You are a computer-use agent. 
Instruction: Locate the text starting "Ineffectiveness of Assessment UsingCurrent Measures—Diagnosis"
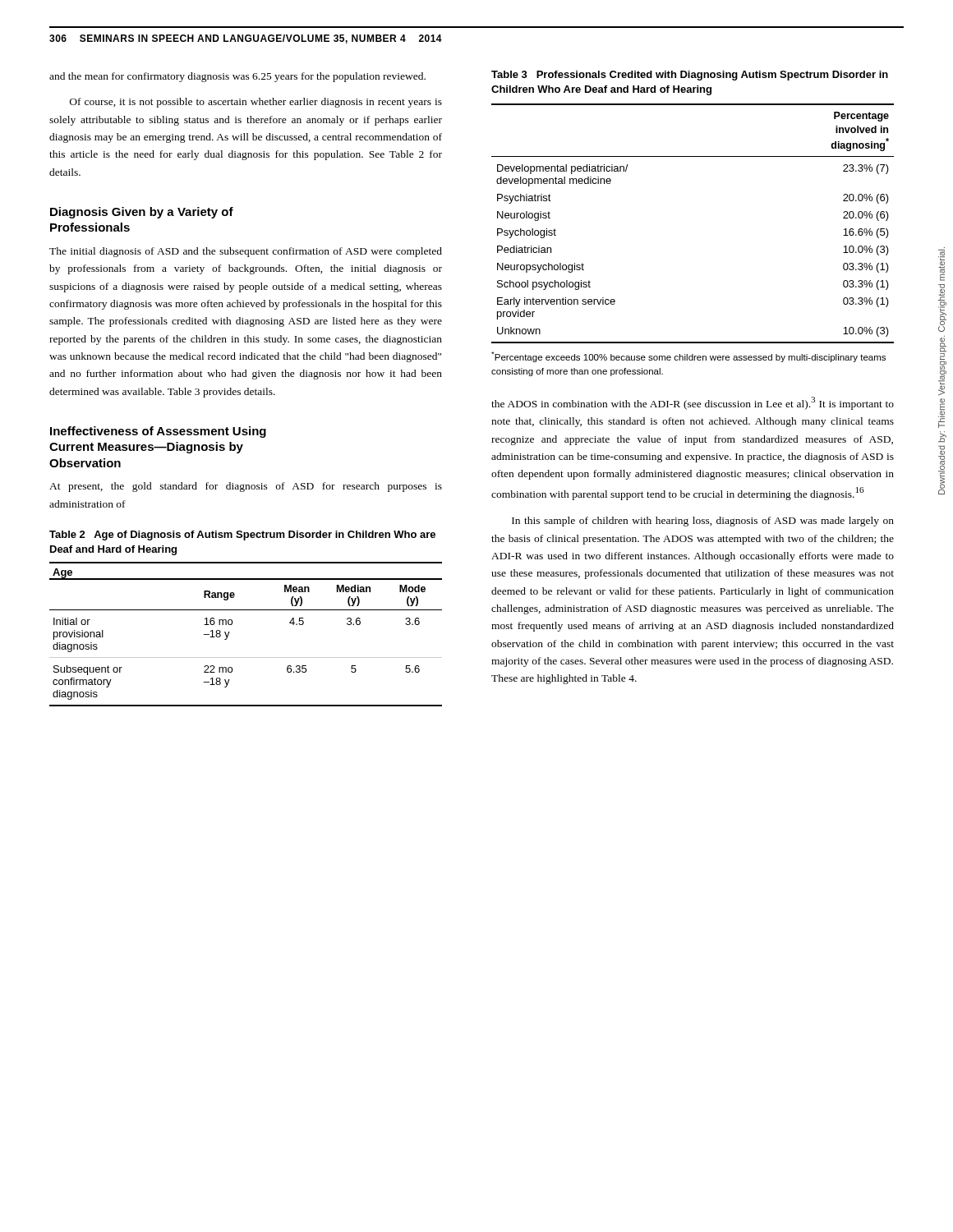pyautogui.click(x=158, y=447)
